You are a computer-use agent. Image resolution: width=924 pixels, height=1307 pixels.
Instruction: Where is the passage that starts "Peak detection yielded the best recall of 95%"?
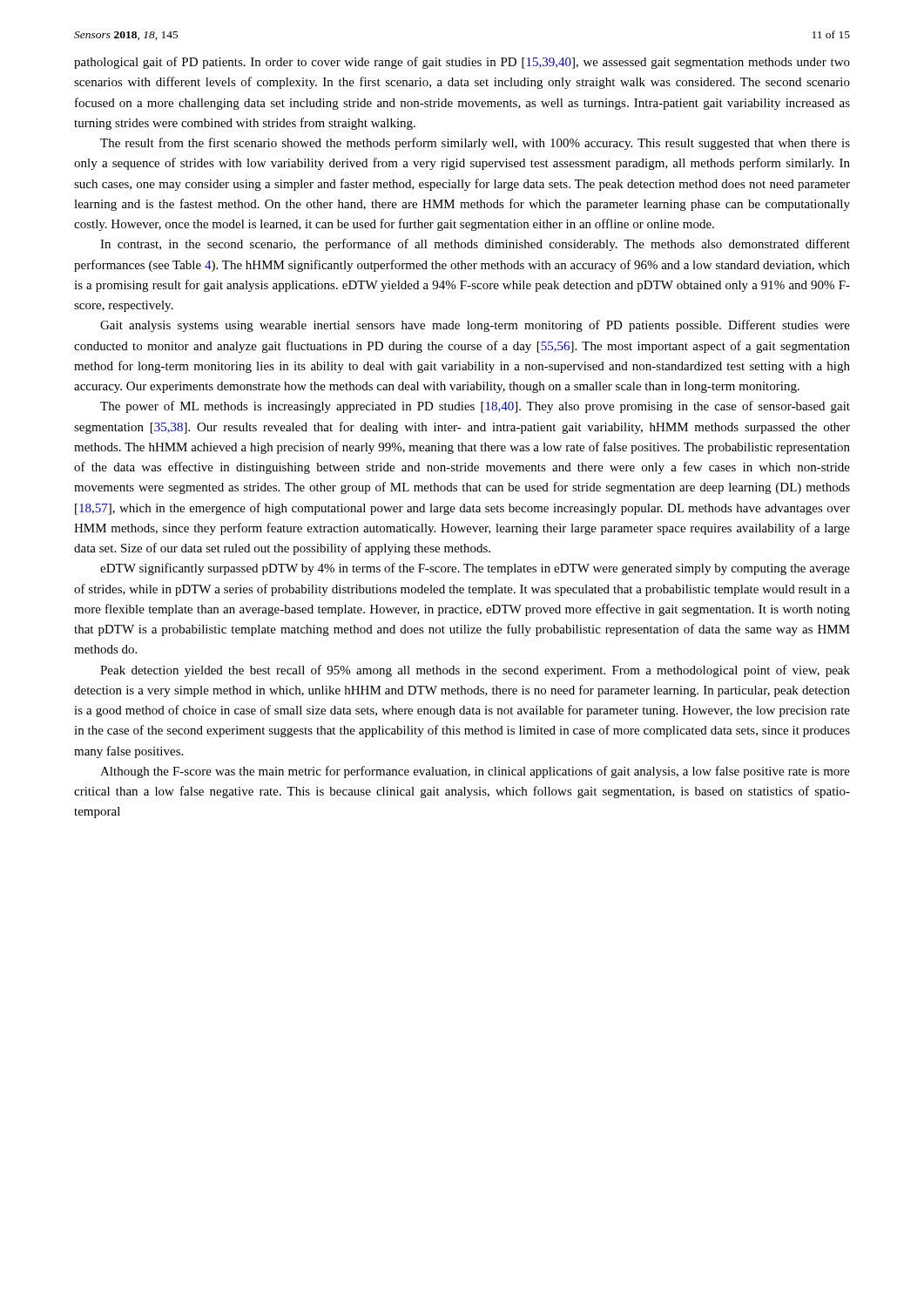462,711
